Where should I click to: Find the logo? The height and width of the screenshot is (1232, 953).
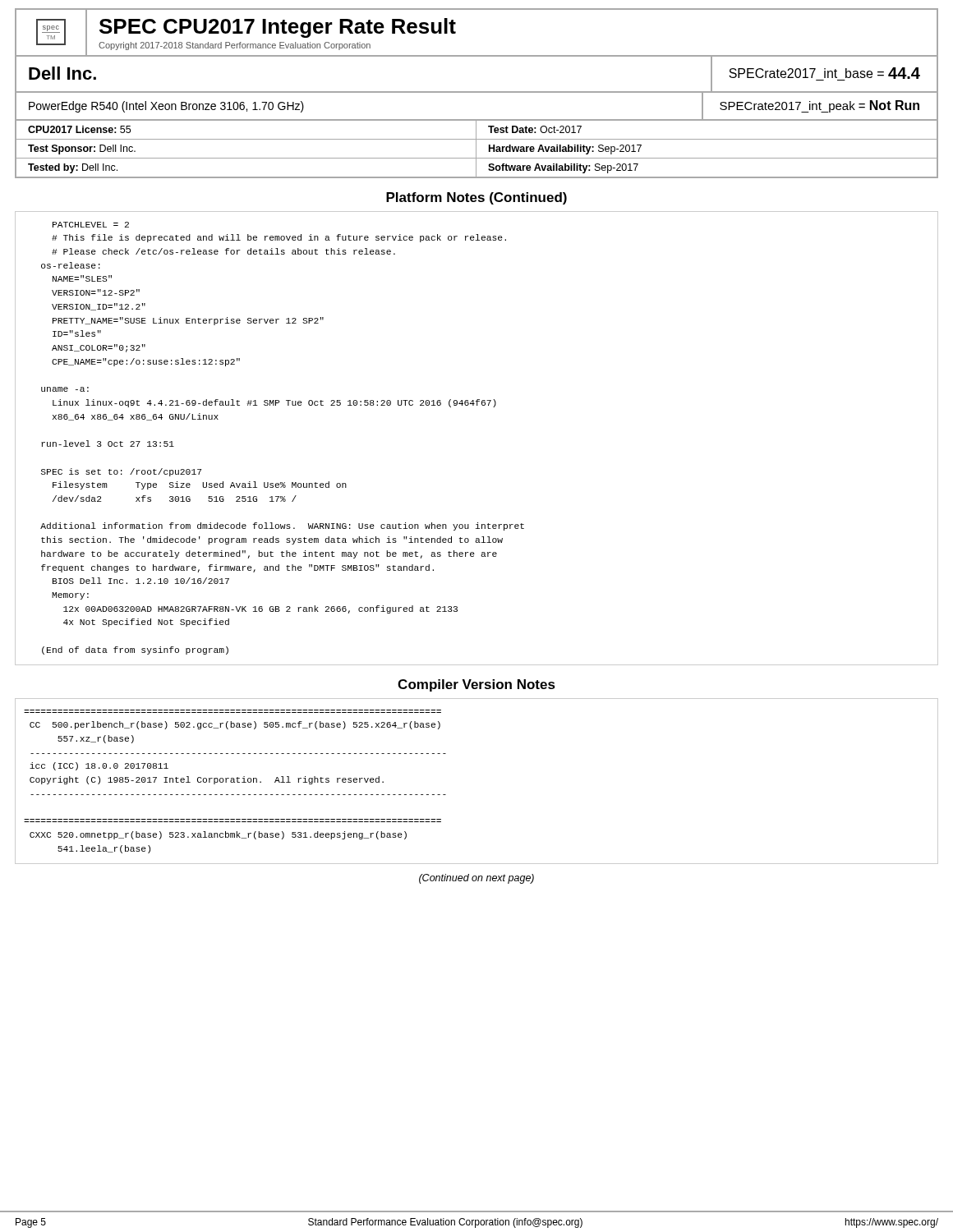click(52, 32)
